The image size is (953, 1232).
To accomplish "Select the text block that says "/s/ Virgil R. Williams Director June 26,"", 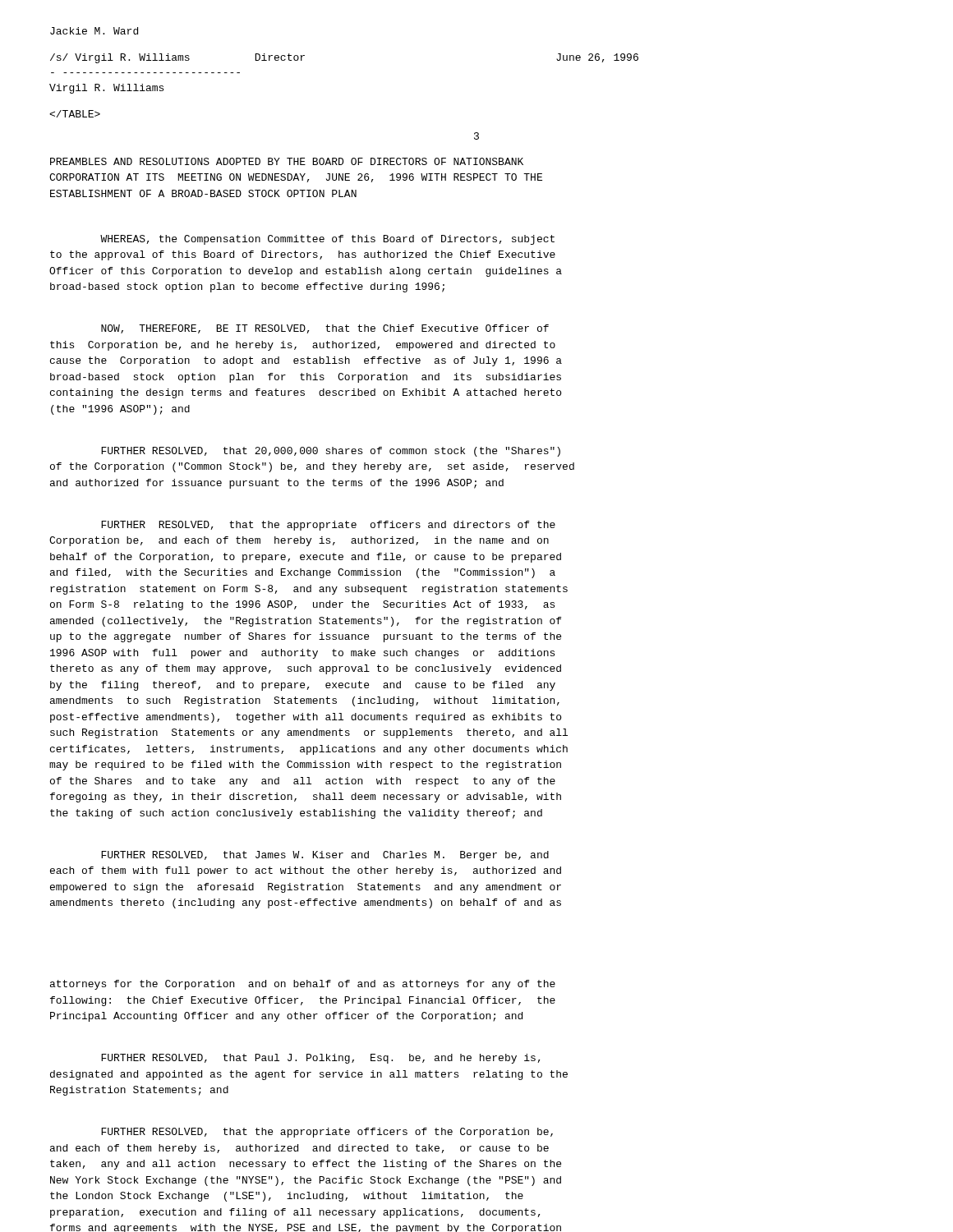I will pos(123,58).
